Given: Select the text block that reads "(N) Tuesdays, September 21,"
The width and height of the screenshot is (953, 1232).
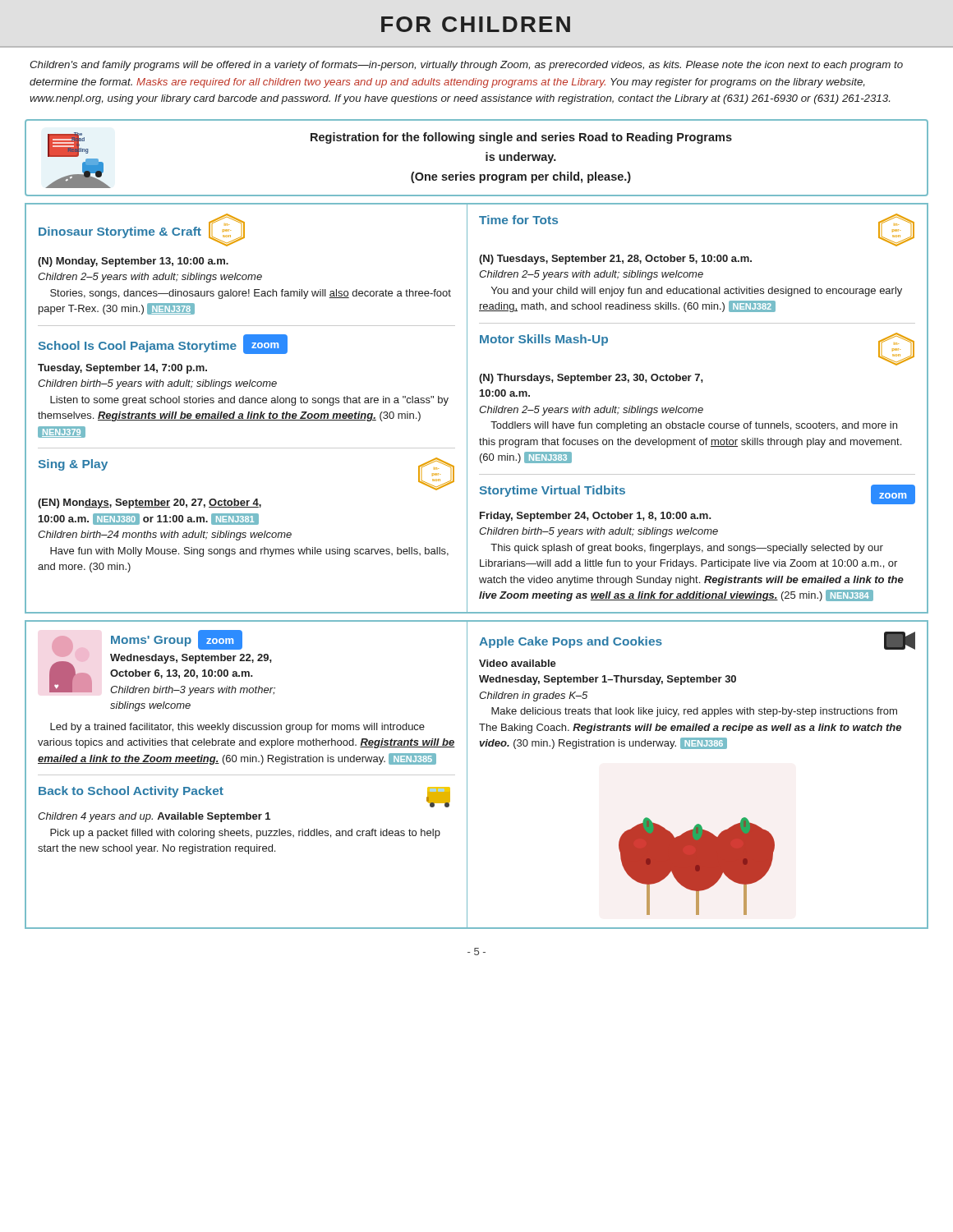Looking at the screenshot, I should [691, 282].
